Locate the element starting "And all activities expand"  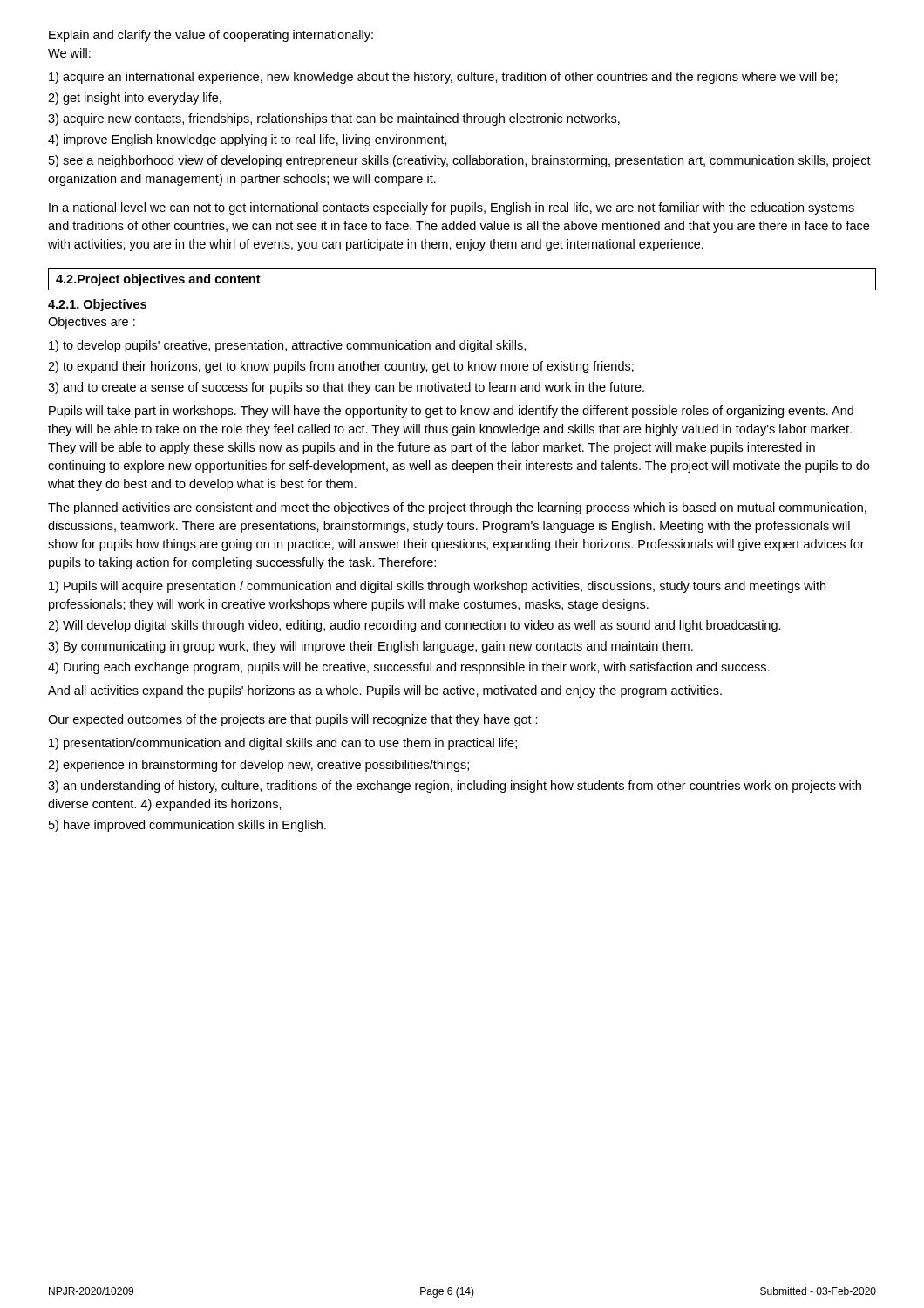[x=385, y=691]
